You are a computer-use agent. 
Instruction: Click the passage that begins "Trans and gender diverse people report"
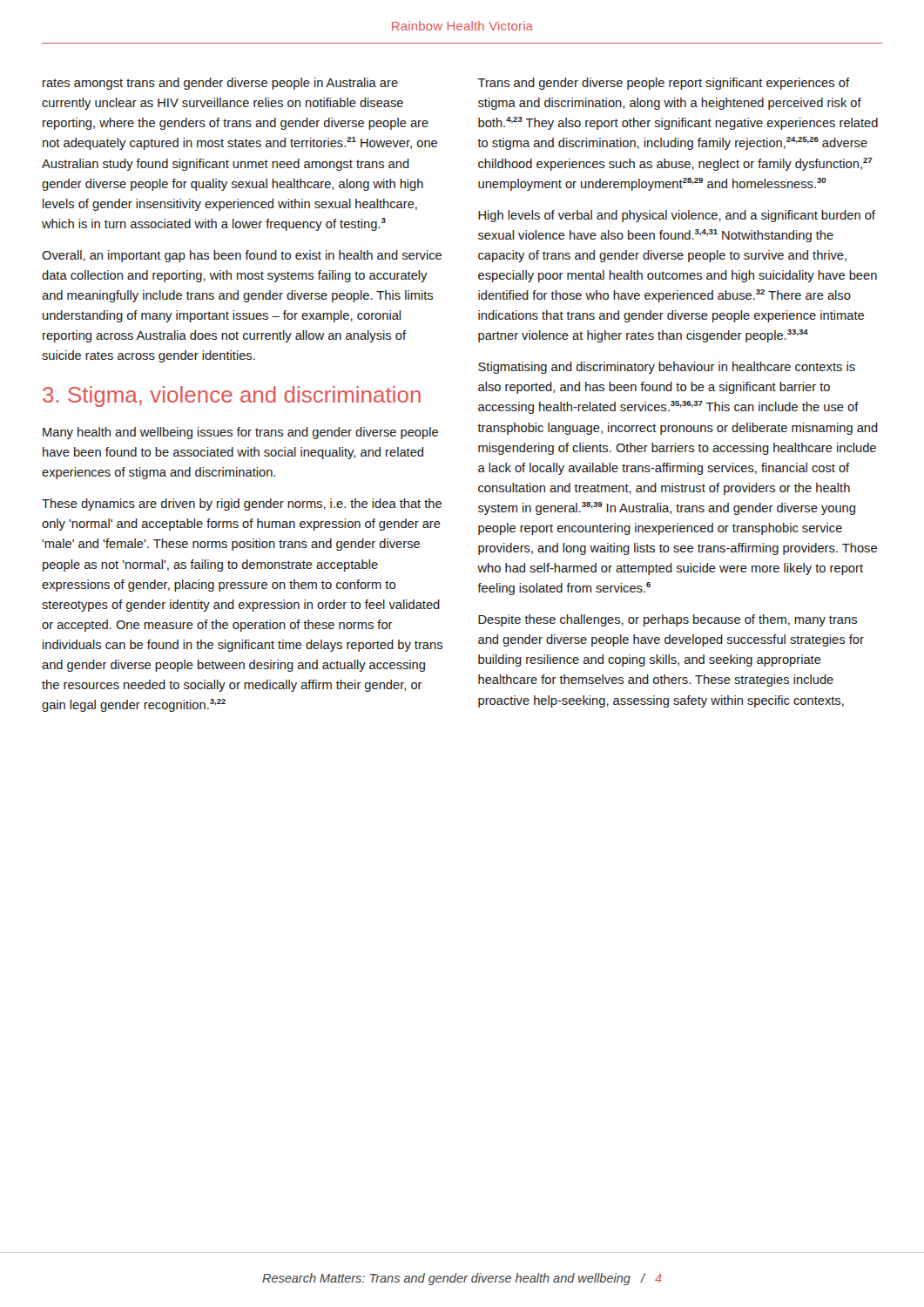(680, 134)
